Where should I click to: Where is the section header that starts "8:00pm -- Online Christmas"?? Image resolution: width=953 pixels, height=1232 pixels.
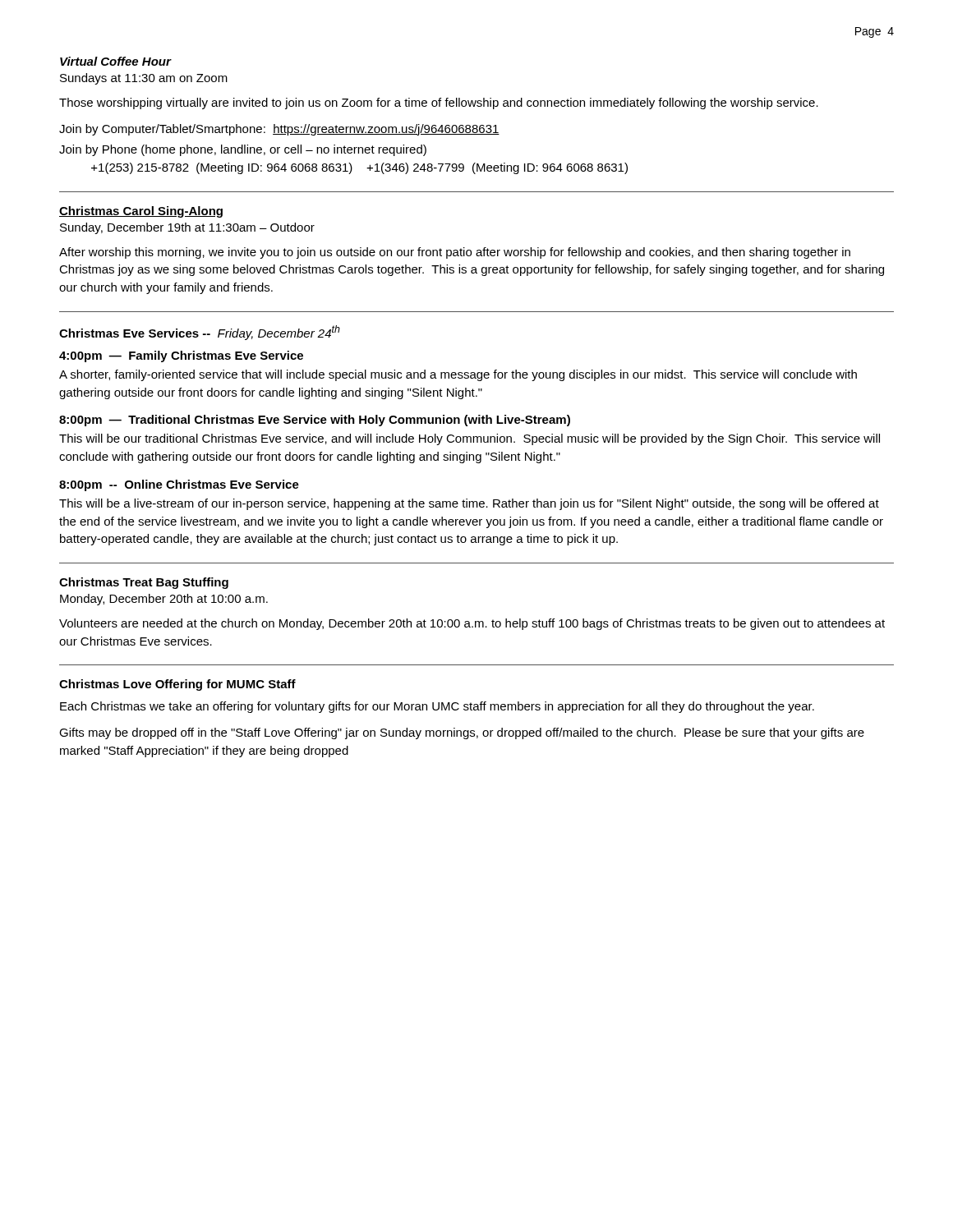[179, 484]
